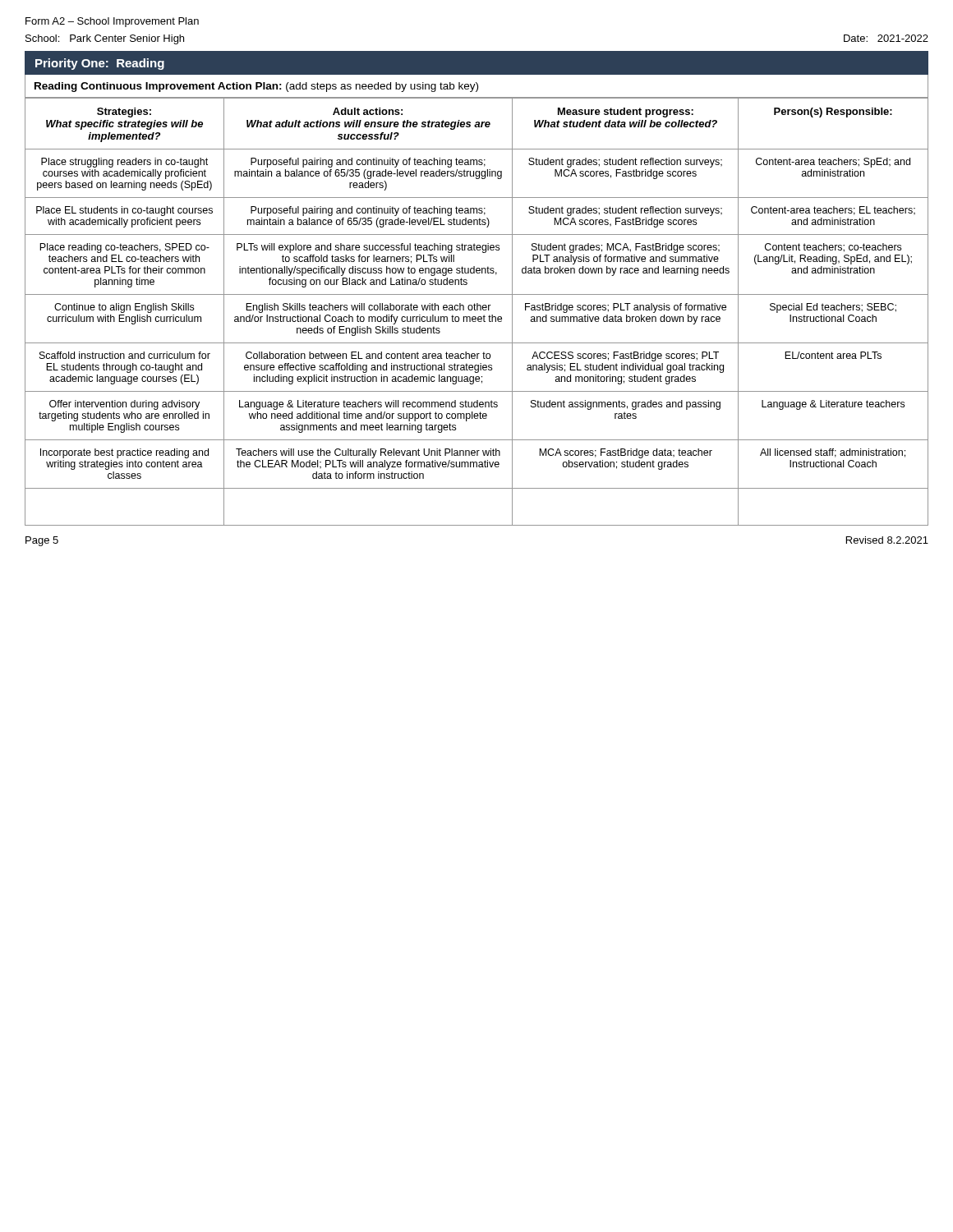
Task: Locate the table
Action: [476, 312]
